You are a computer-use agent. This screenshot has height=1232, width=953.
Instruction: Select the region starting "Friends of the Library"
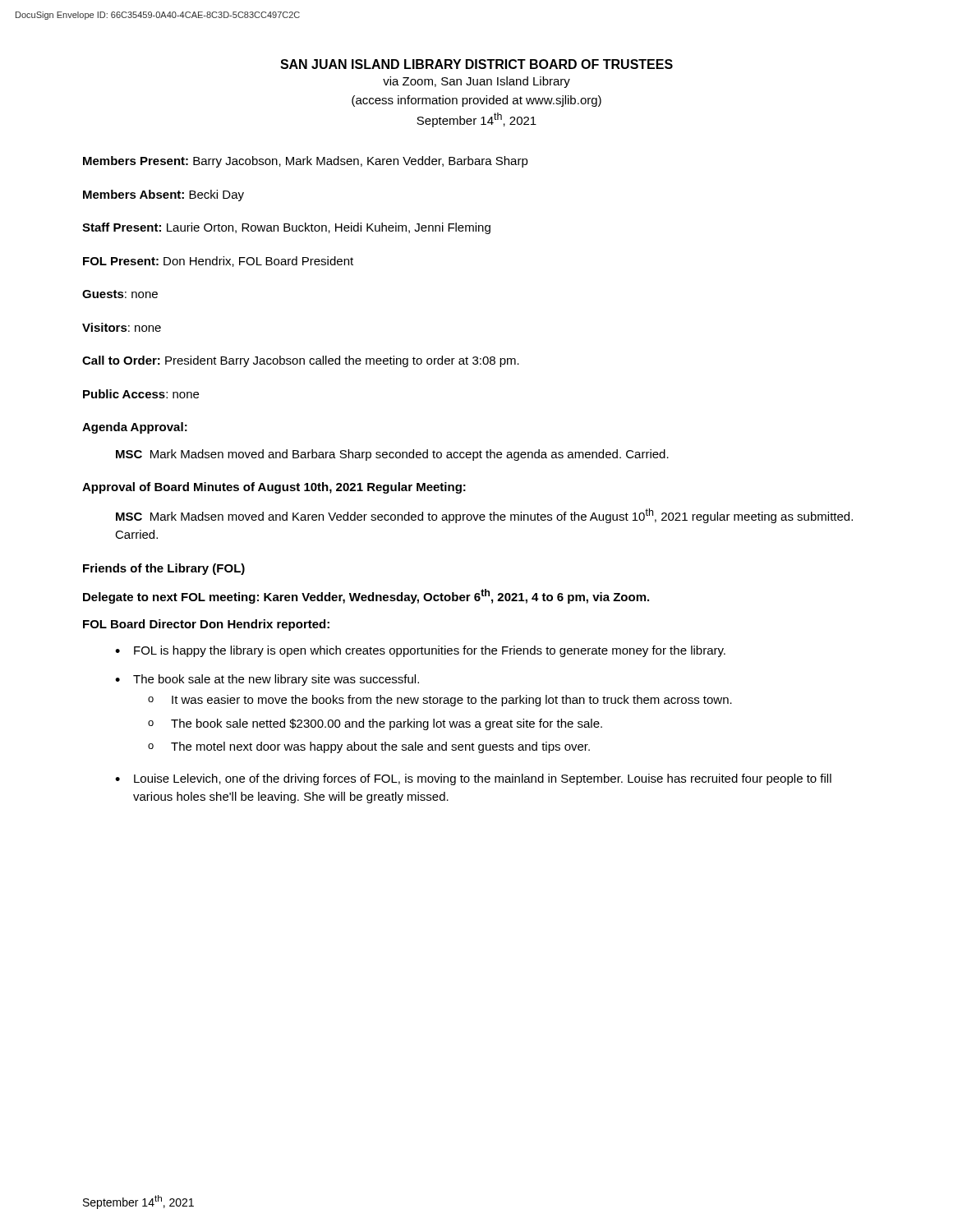(164, 568)
